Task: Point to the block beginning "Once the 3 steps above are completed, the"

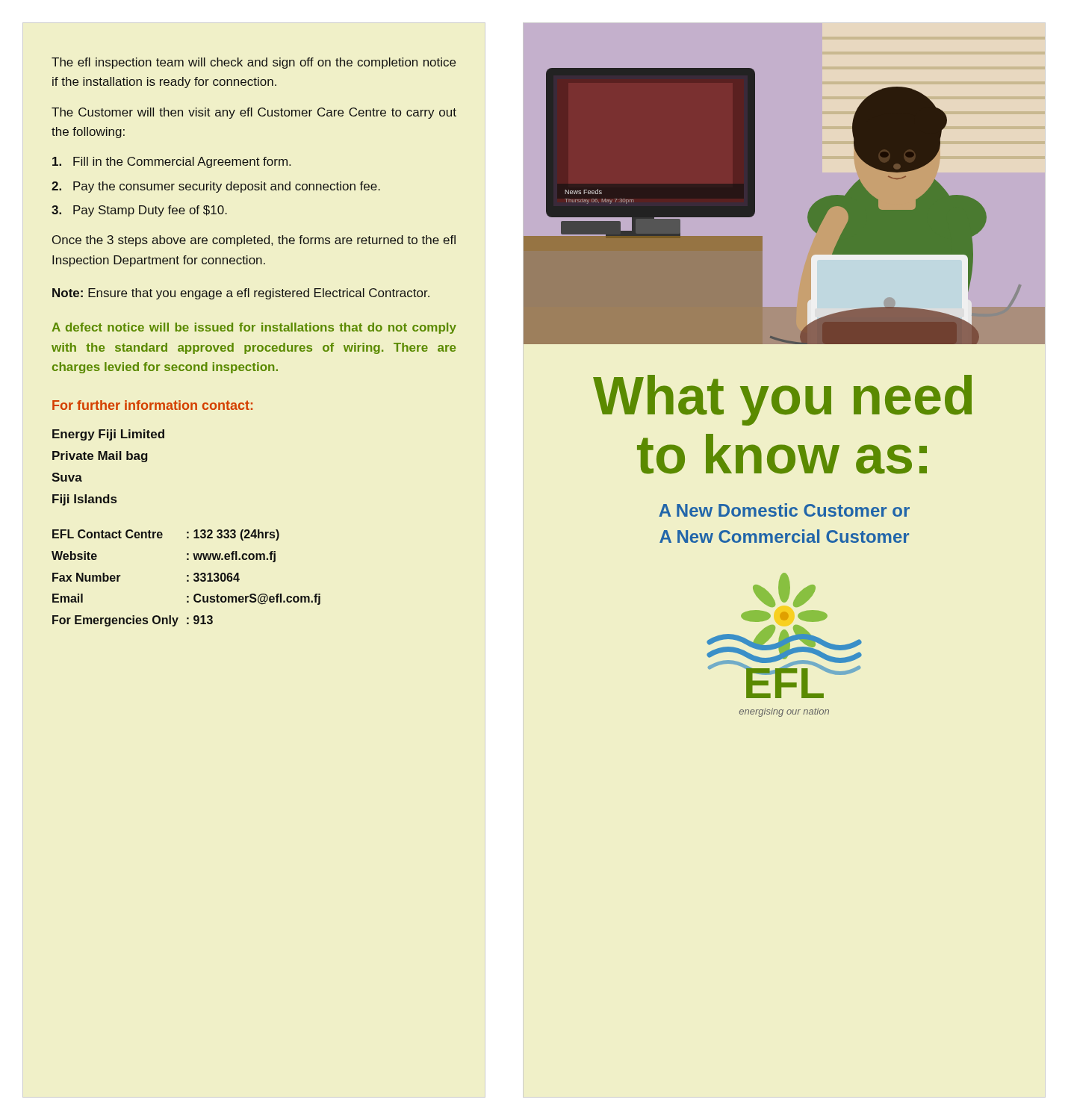Action: (254, 251)
